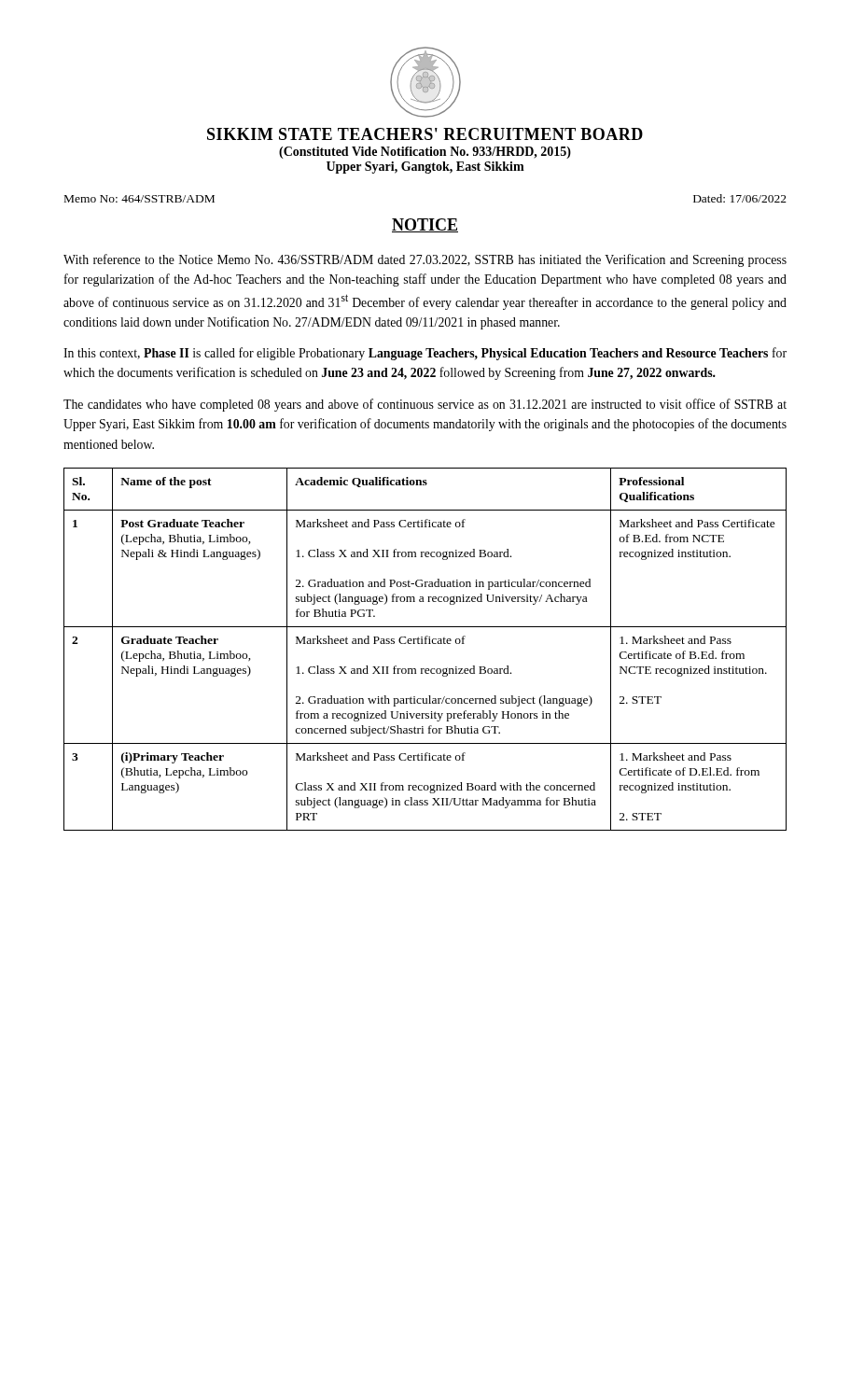
Task: Find the block on this page that starts "With reference to the Notice Memo No. 436/SSTRB/ADM"
Action: (425, 291)
